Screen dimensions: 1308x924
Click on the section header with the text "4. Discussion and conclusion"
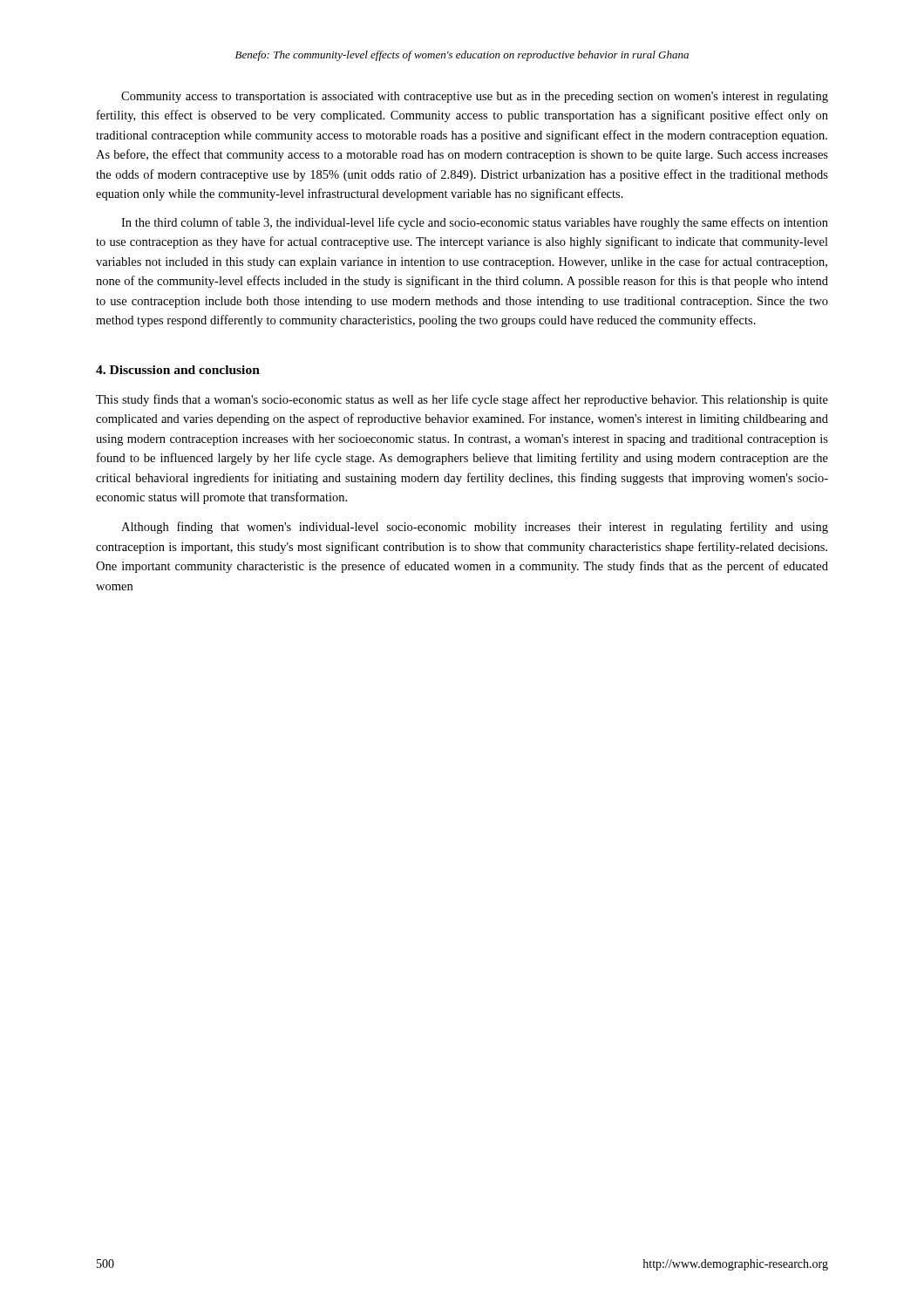(x=178, y=369)
